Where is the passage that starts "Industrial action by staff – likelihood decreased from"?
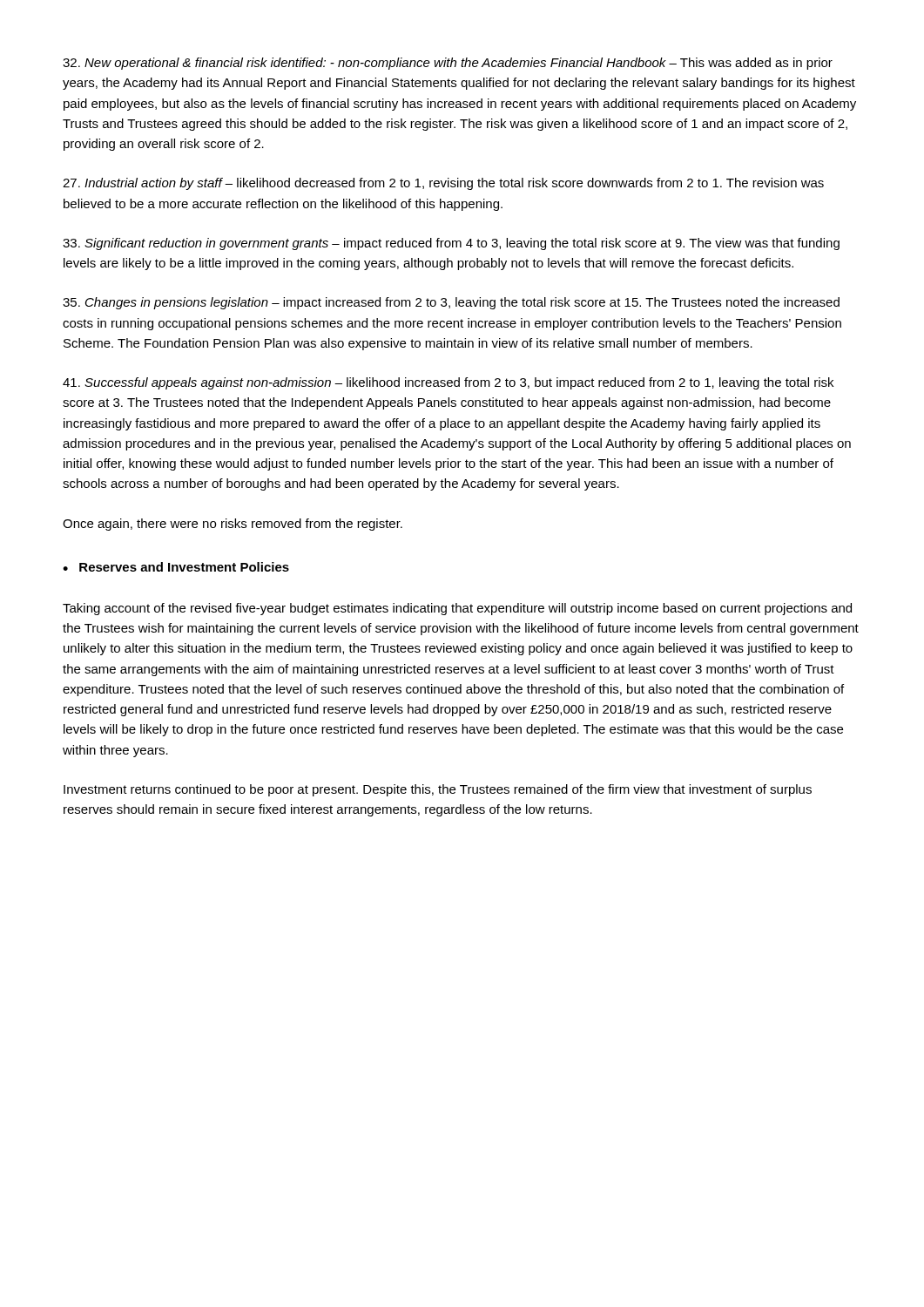Screen dimensions: 1307x924 click(x=443, y=193)
